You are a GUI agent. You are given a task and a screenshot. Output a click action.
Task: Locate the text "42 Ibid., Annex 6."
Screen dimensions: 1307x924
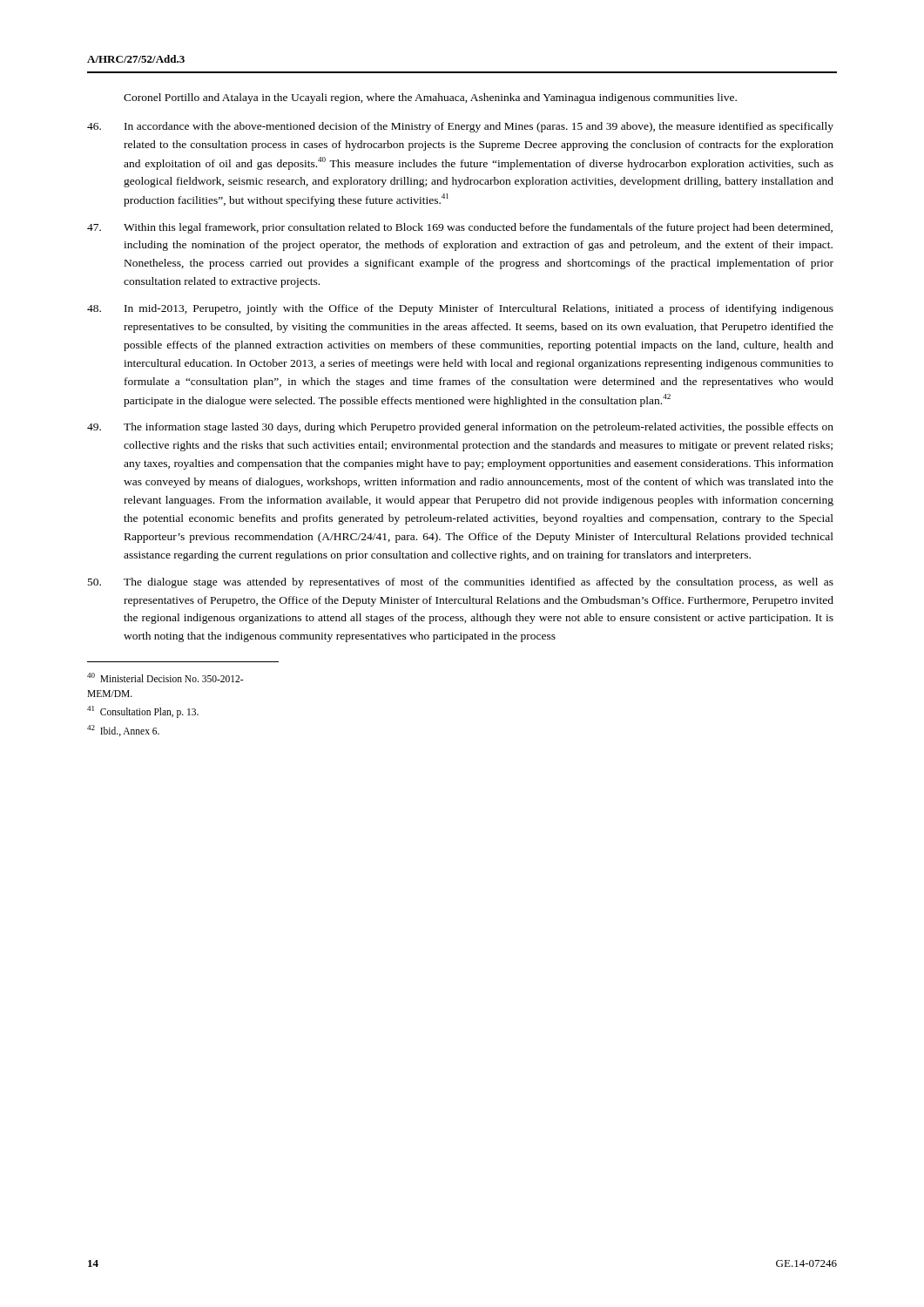(123, 730)
